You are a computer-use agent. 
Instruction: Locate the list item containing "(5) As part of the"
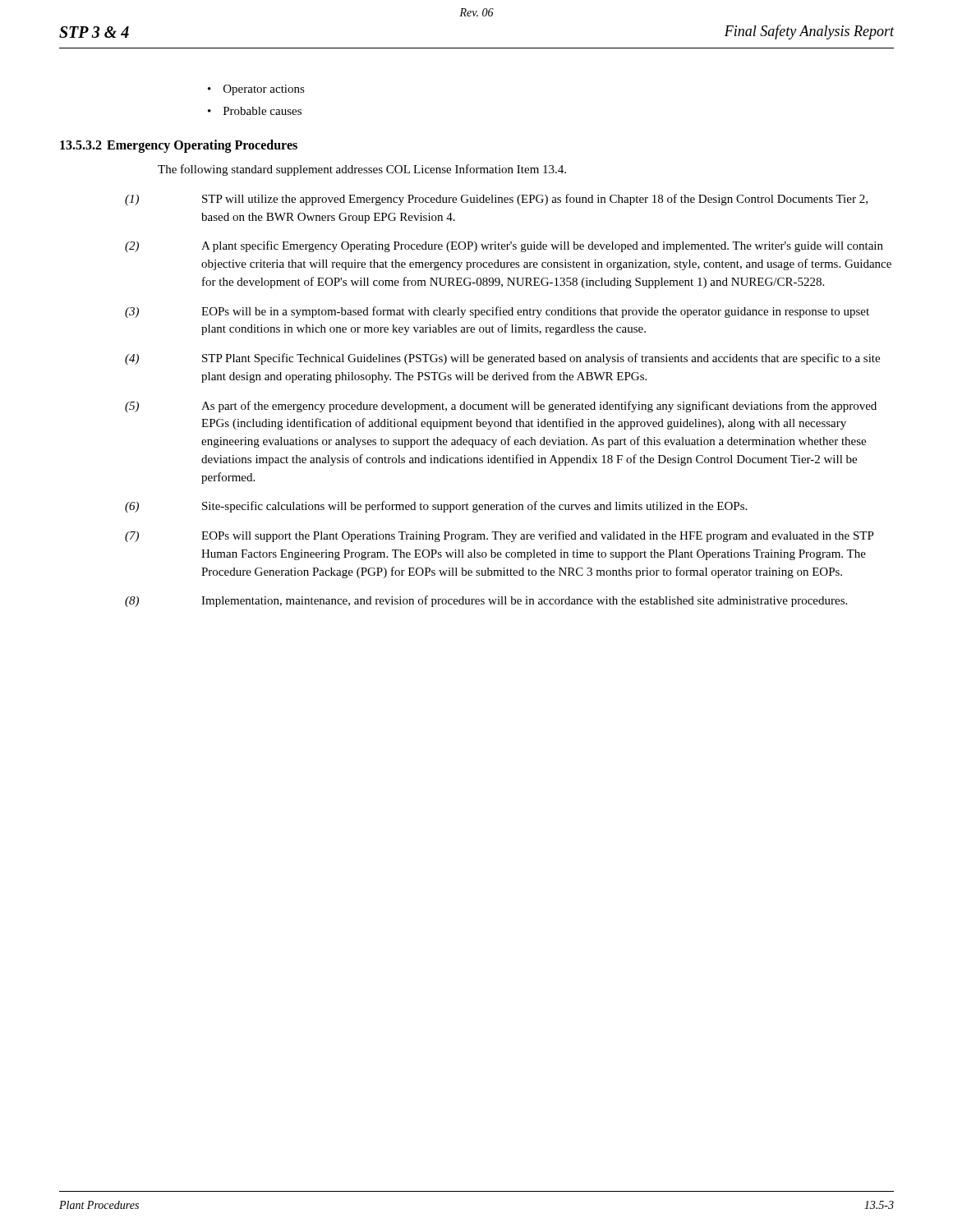pyautogui.click(x=509, y=442)
